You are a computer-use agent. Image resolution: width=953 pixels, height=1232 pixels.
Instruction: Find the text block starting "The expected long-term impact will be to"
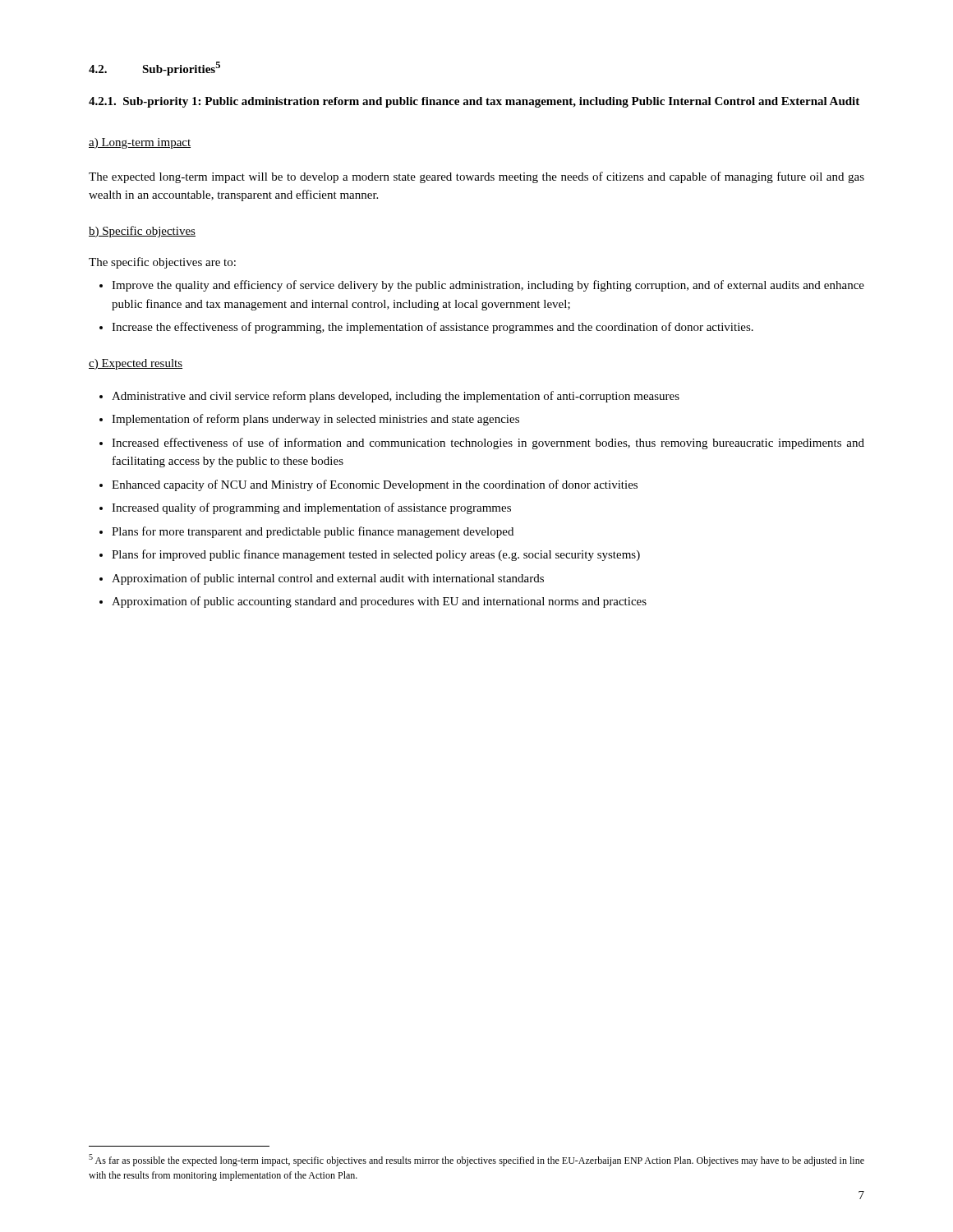[476, 186]
